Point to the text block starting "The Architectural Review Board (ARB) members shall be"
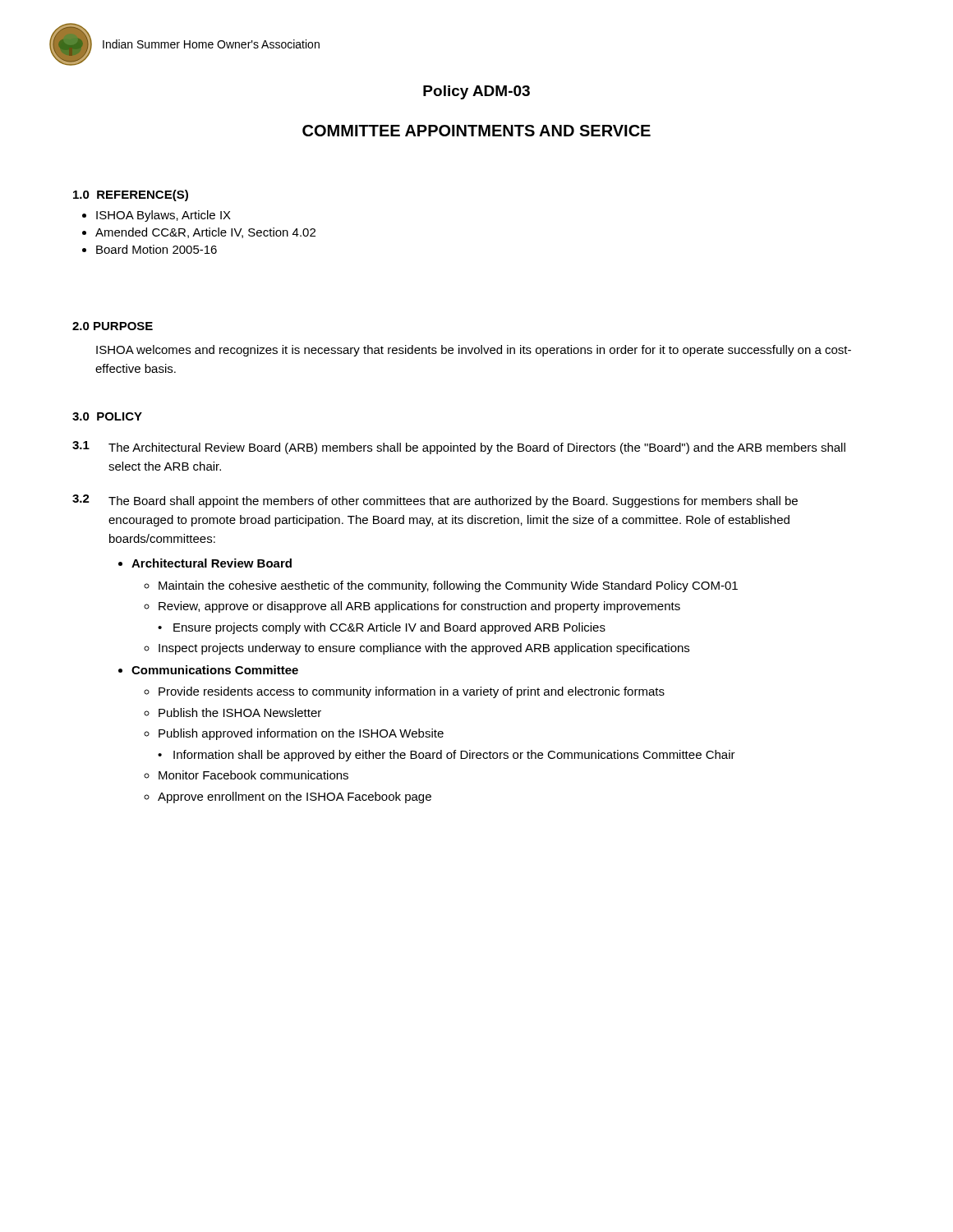This screenshot has width=953, height=1232. 477,457
